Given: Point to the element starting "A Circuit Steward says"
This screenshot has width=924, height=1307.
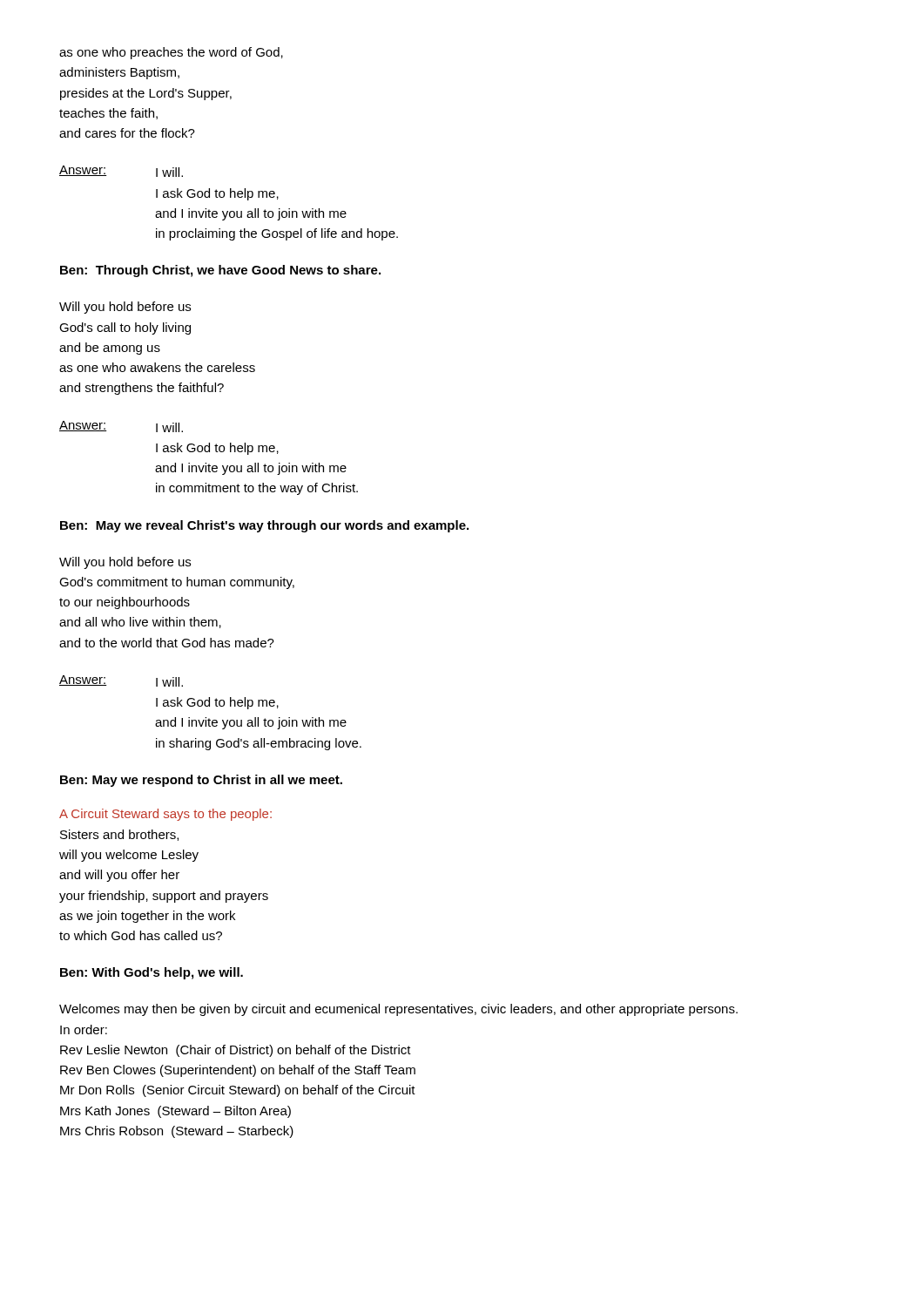Looking at the screenshot, I should [x=166, y=813].
